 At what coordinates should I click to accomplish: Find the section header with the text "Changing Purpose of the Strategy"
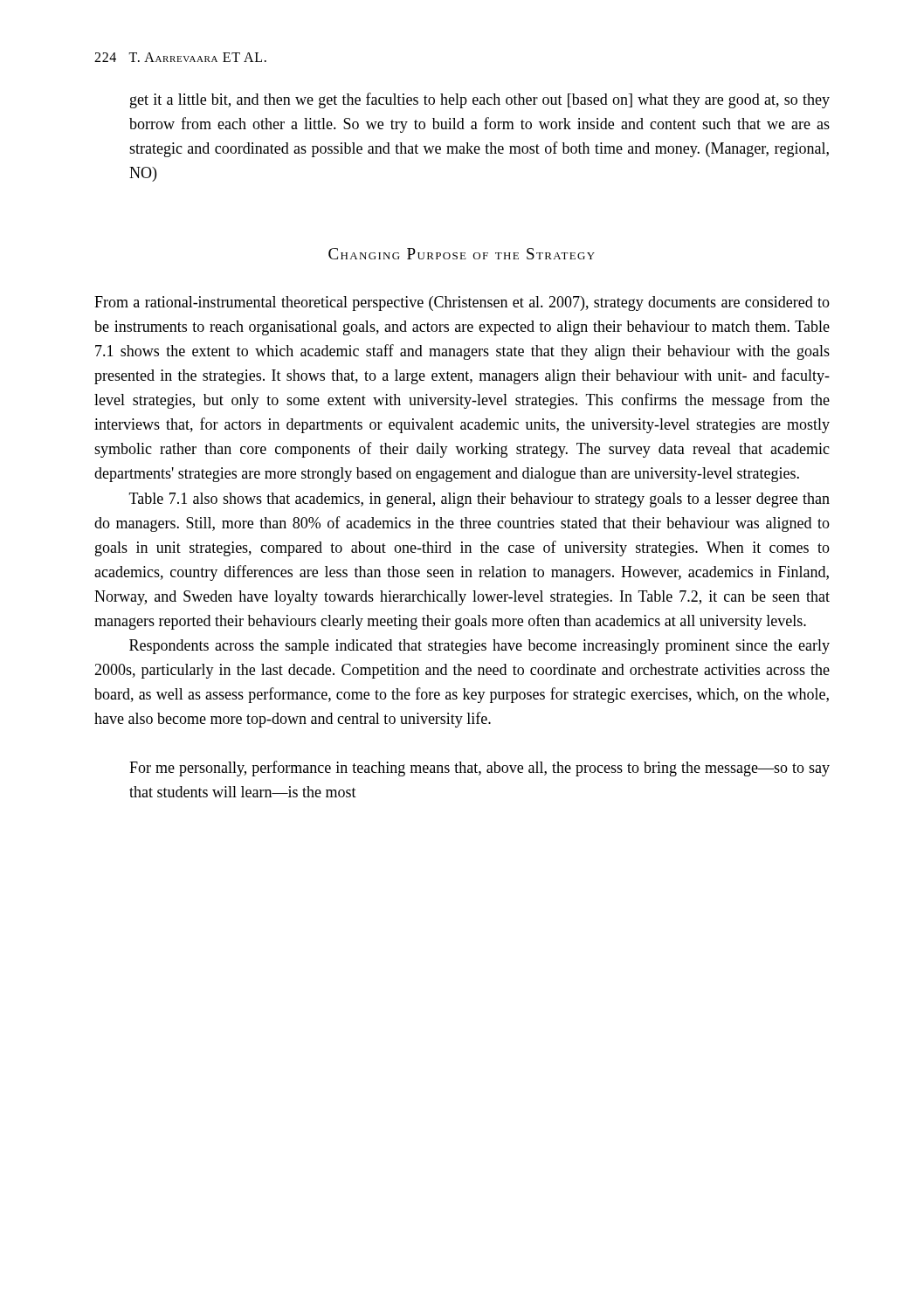(x=462, y=254)
